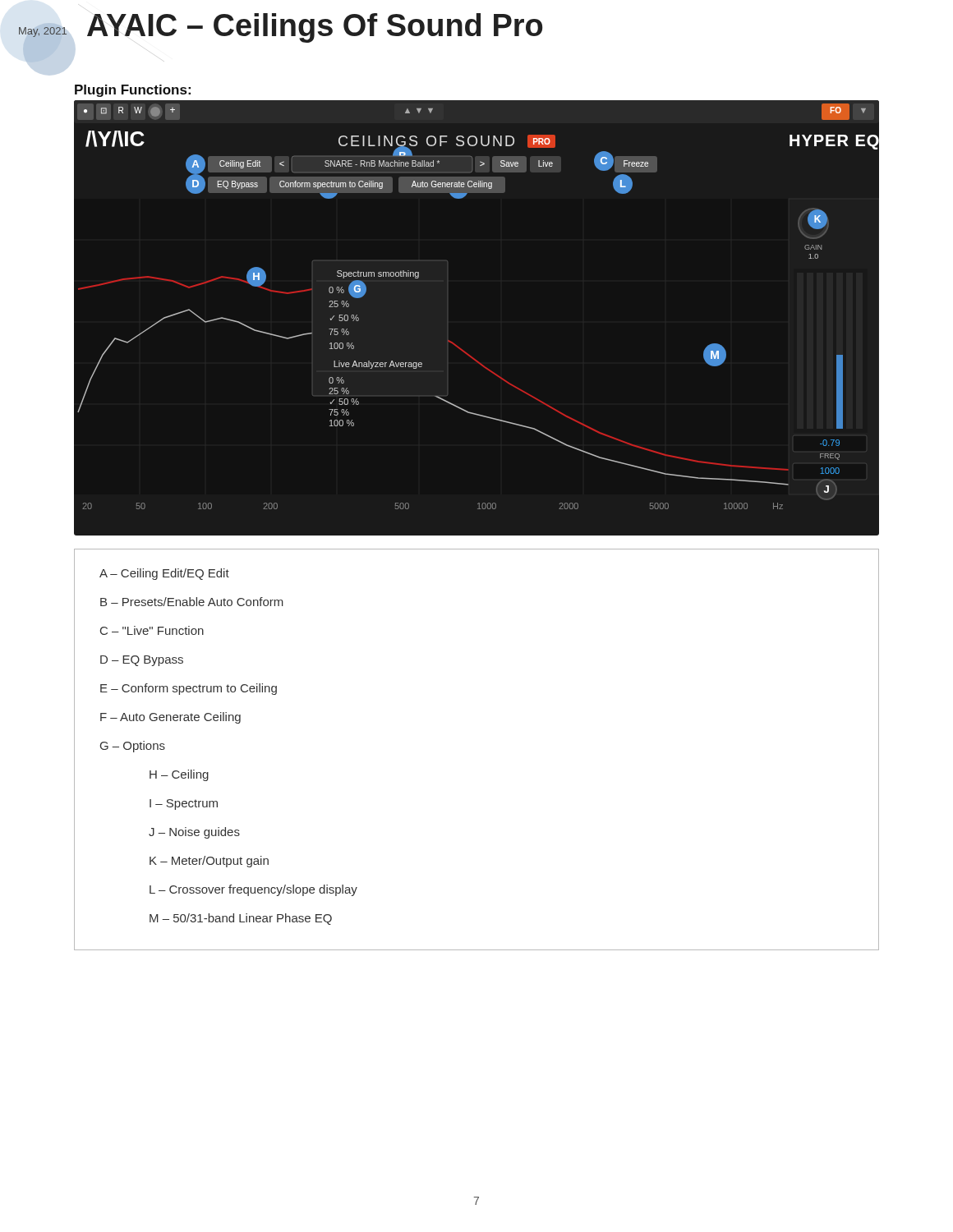Locate the list item that says "A – Ceiling Edit/EQ Edit"
The width and height of the screenshot is (953, 1232).
pyautogui.click(x=164, y=573)
